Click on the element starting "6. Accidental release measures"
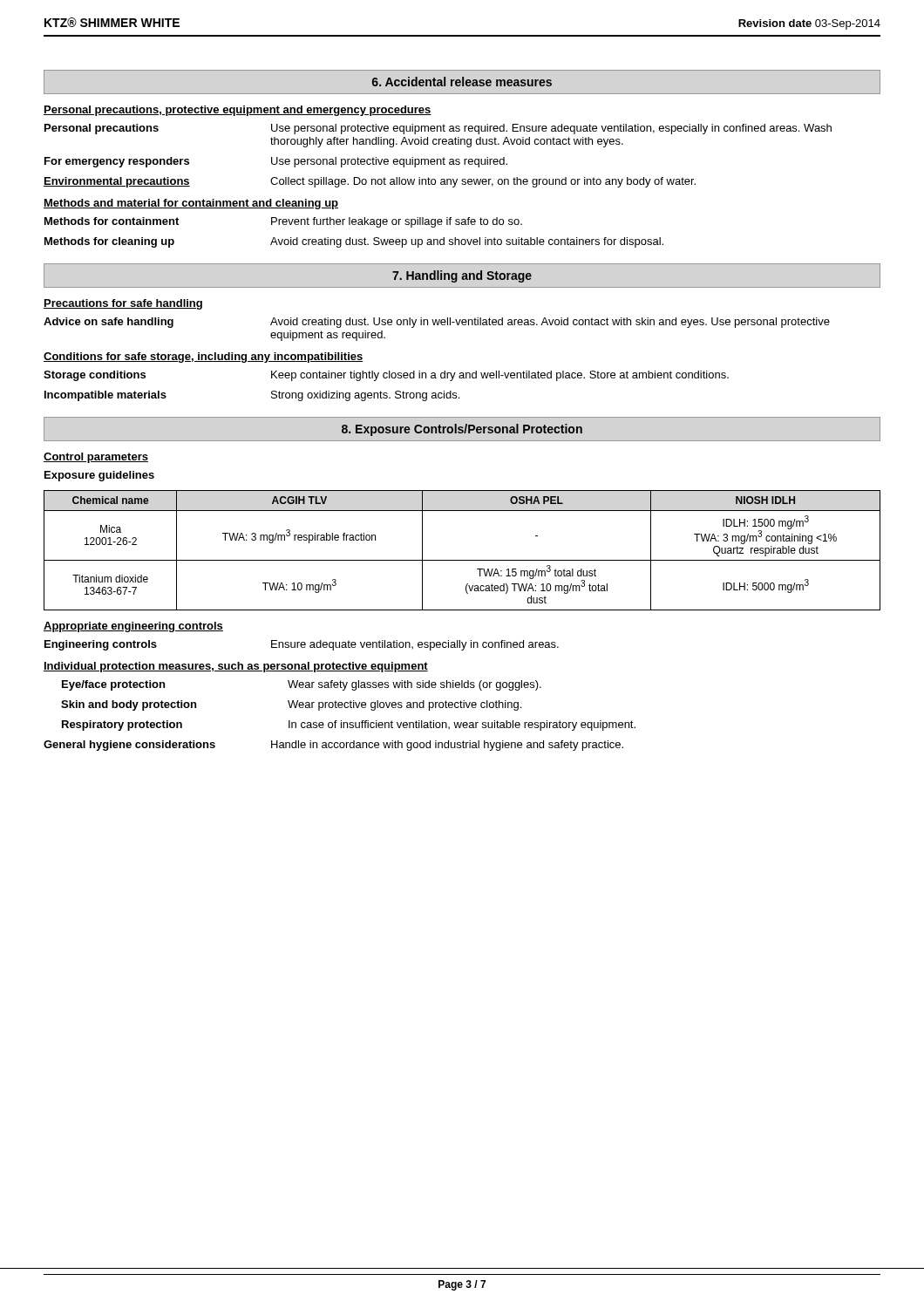The image size is (924, 1308). (x=462, y=82)
